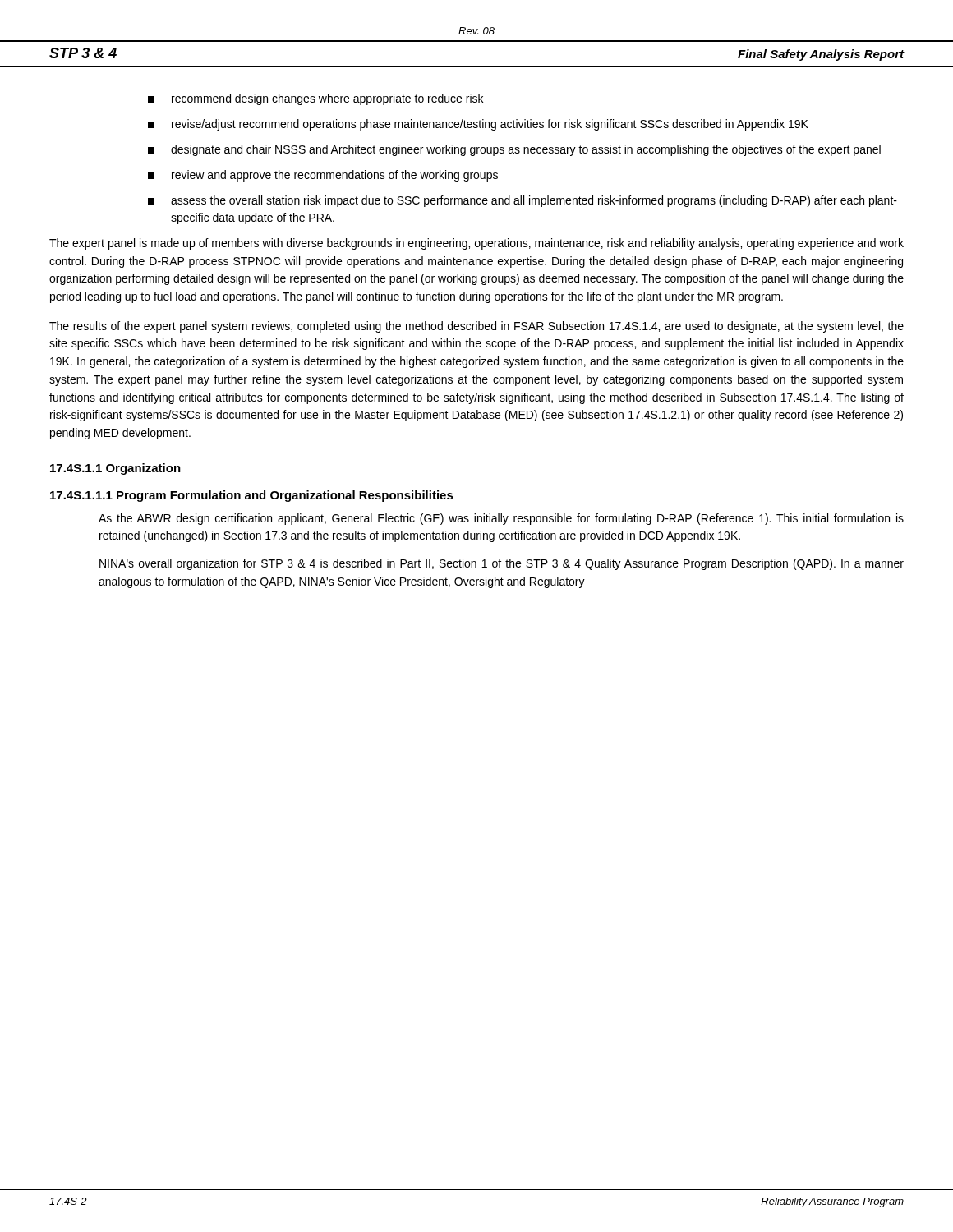The height and width of the screenshot is (1232, 953).
Task: Find the text block starting "assess the overall station risk impact"
Action: (526, 209)
